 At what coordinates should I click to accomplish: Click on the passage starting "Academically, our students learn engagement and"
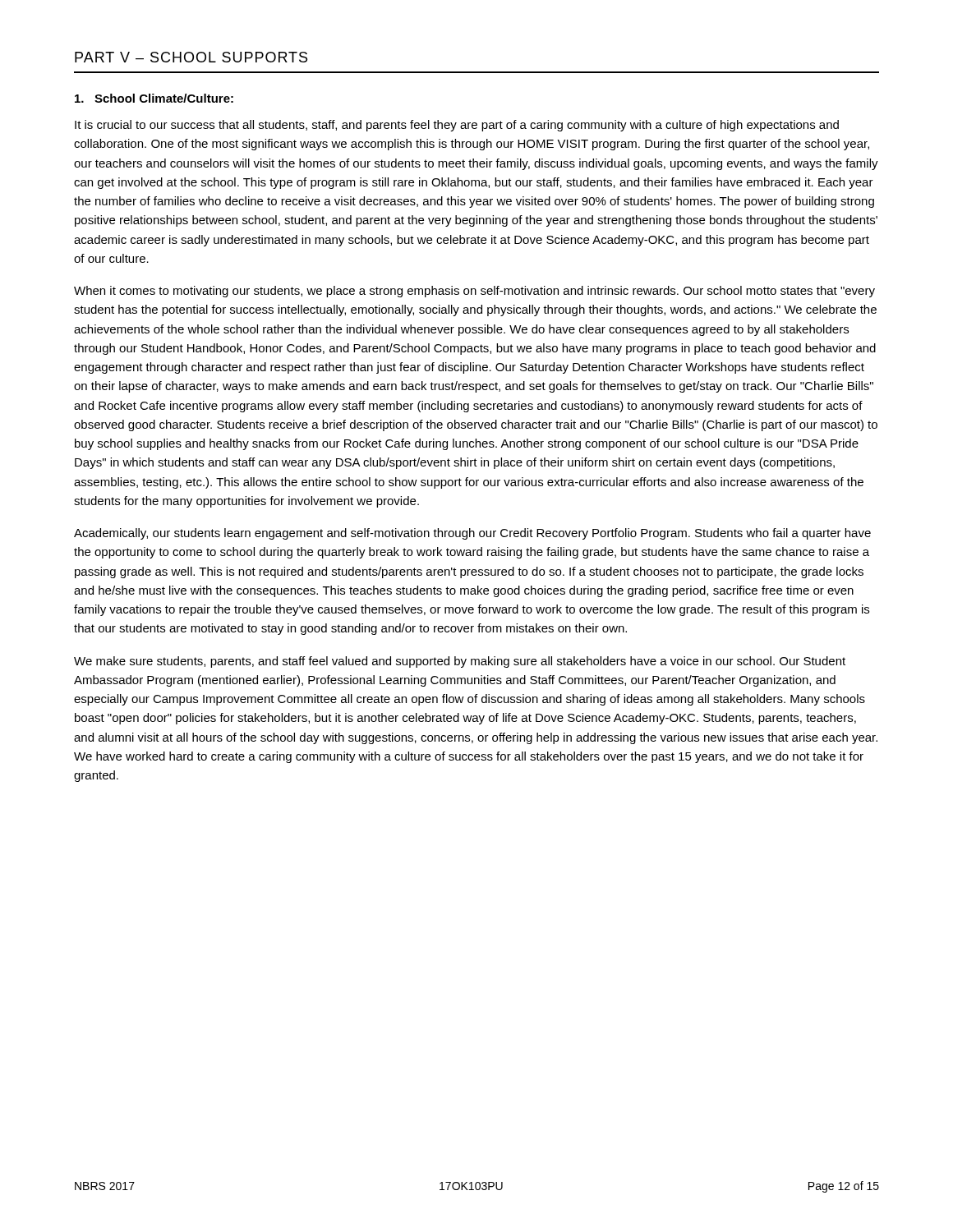[x=472, y=580]
